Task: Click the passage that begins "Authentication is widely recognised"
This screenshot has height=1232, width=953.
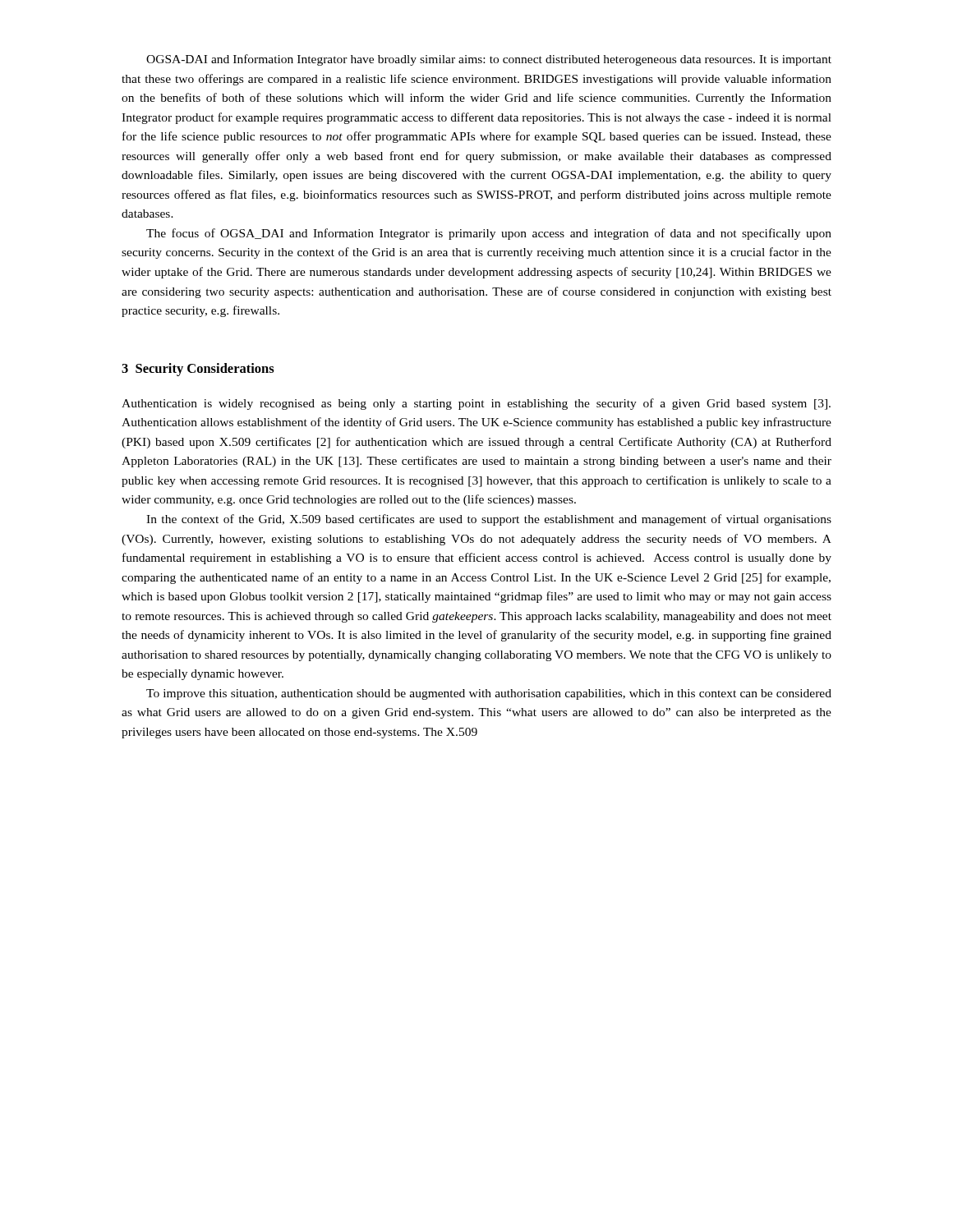Action: 476,451
